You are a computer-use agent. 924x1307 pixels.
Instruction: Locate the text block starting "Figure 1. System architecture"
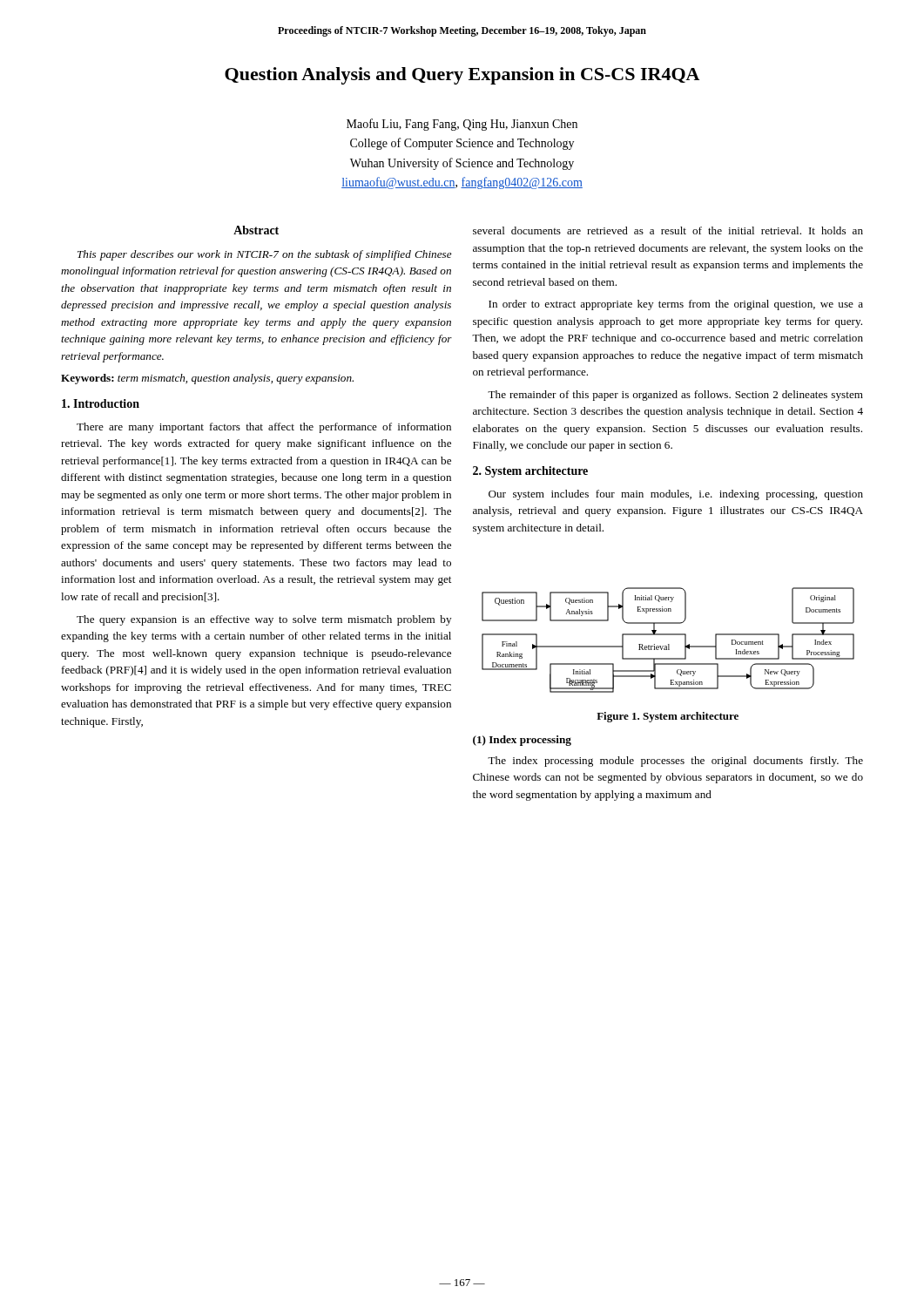tap(668, 716)
